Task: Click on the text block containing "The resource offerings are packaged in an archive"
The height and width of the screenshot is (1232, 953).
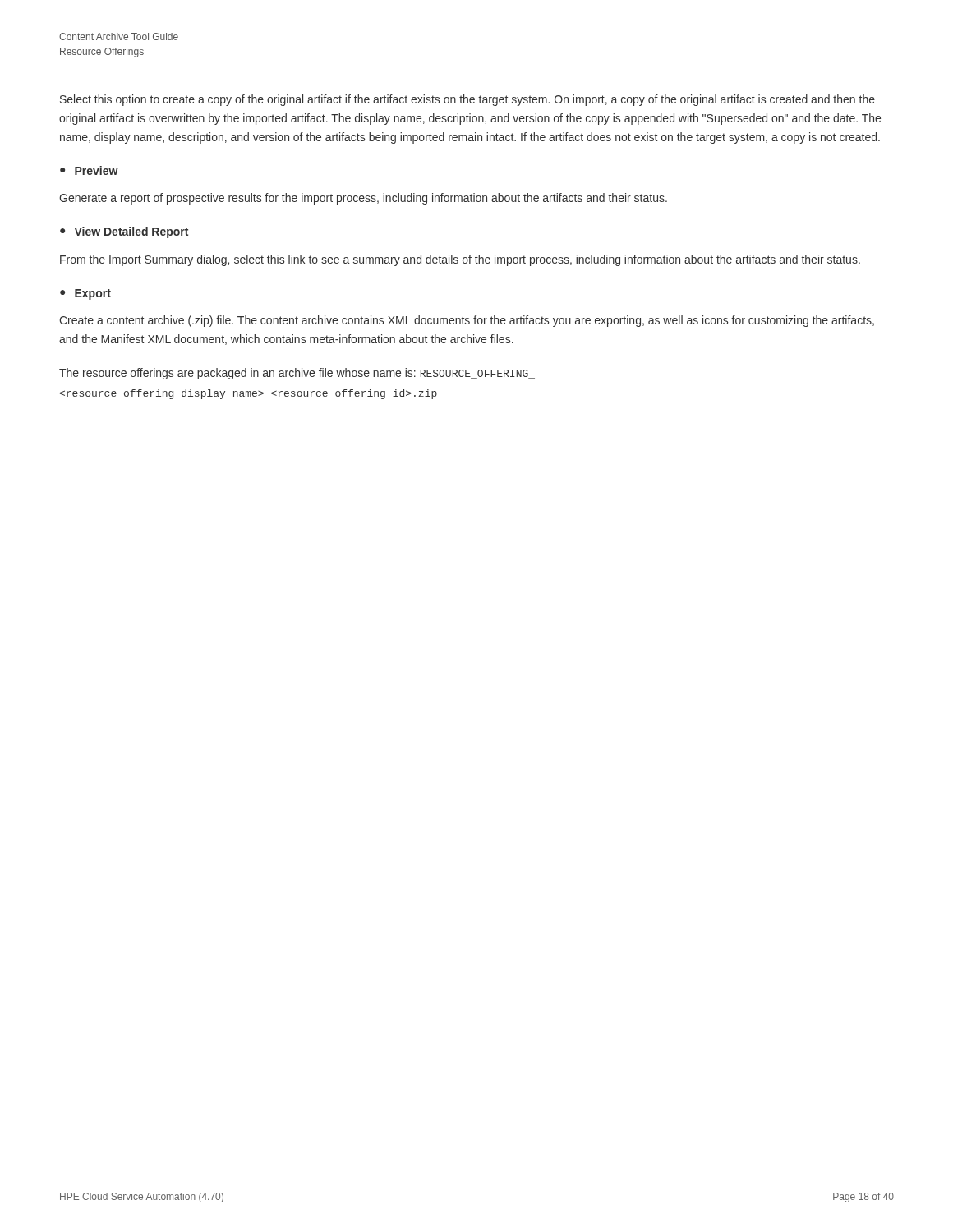Action: point(476,385)
